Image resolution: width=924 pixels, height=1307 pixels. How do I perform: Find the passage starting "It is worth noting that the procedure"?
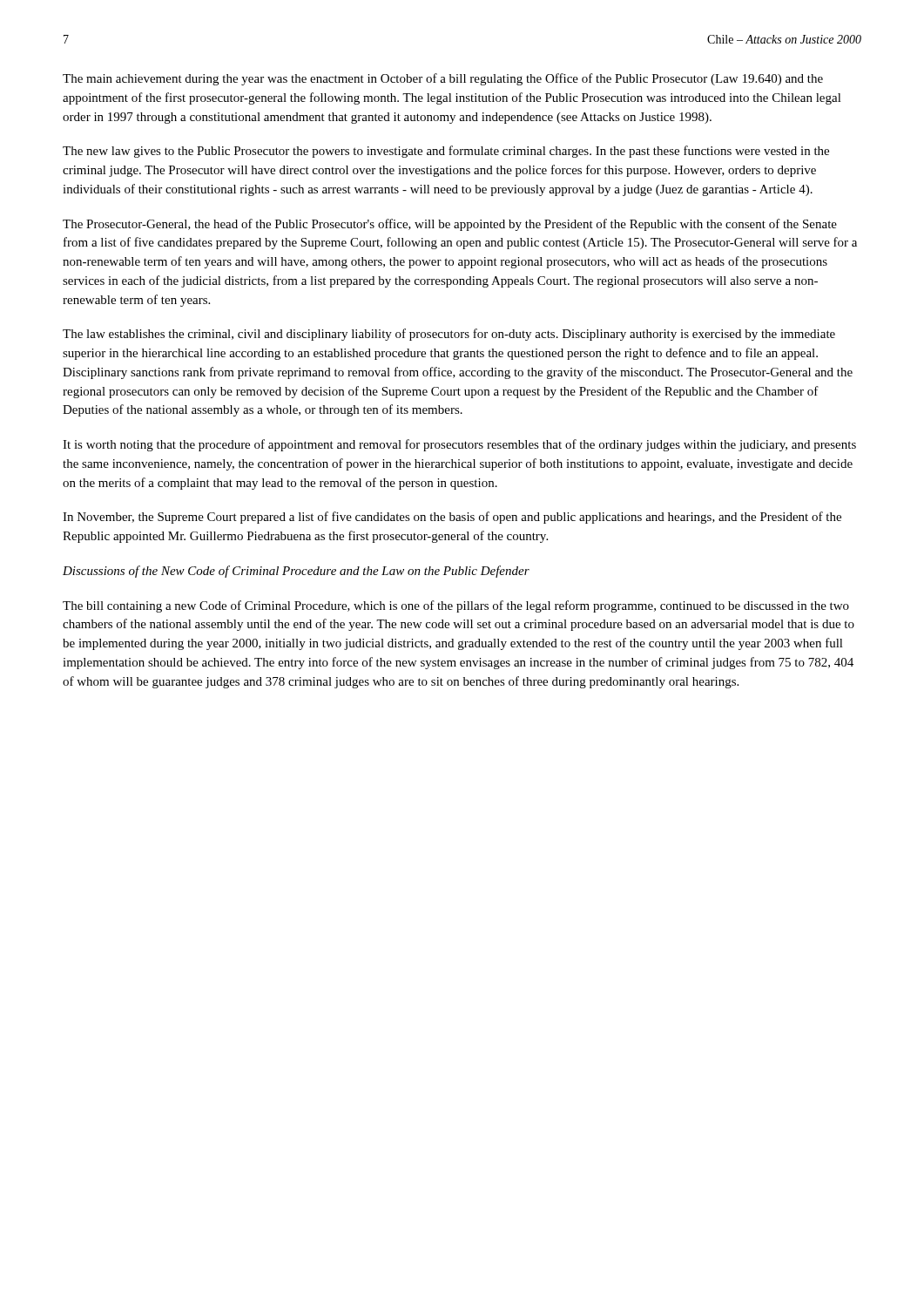(460, 463)
